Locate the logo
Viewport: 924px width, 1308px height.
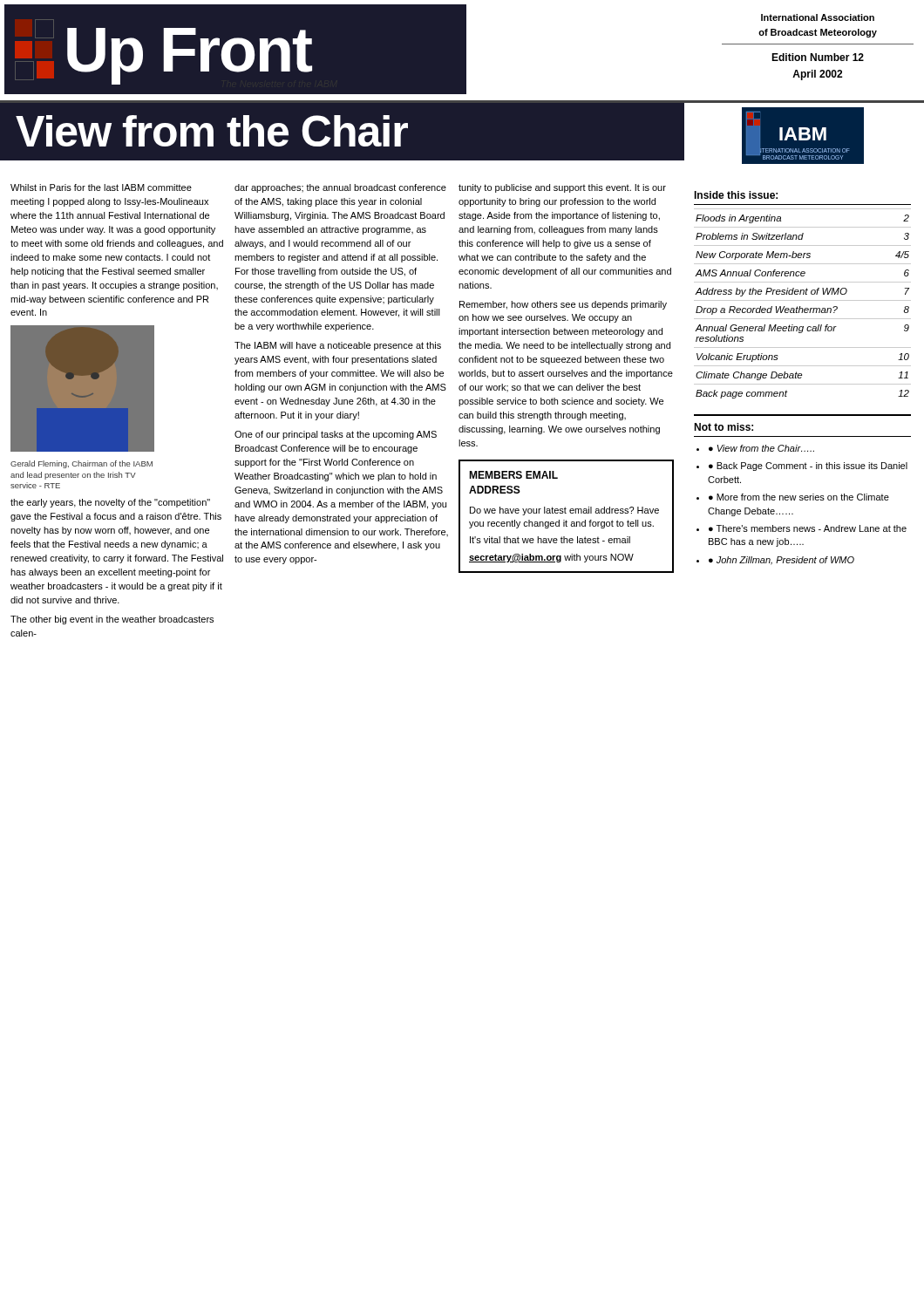[802, 145]
